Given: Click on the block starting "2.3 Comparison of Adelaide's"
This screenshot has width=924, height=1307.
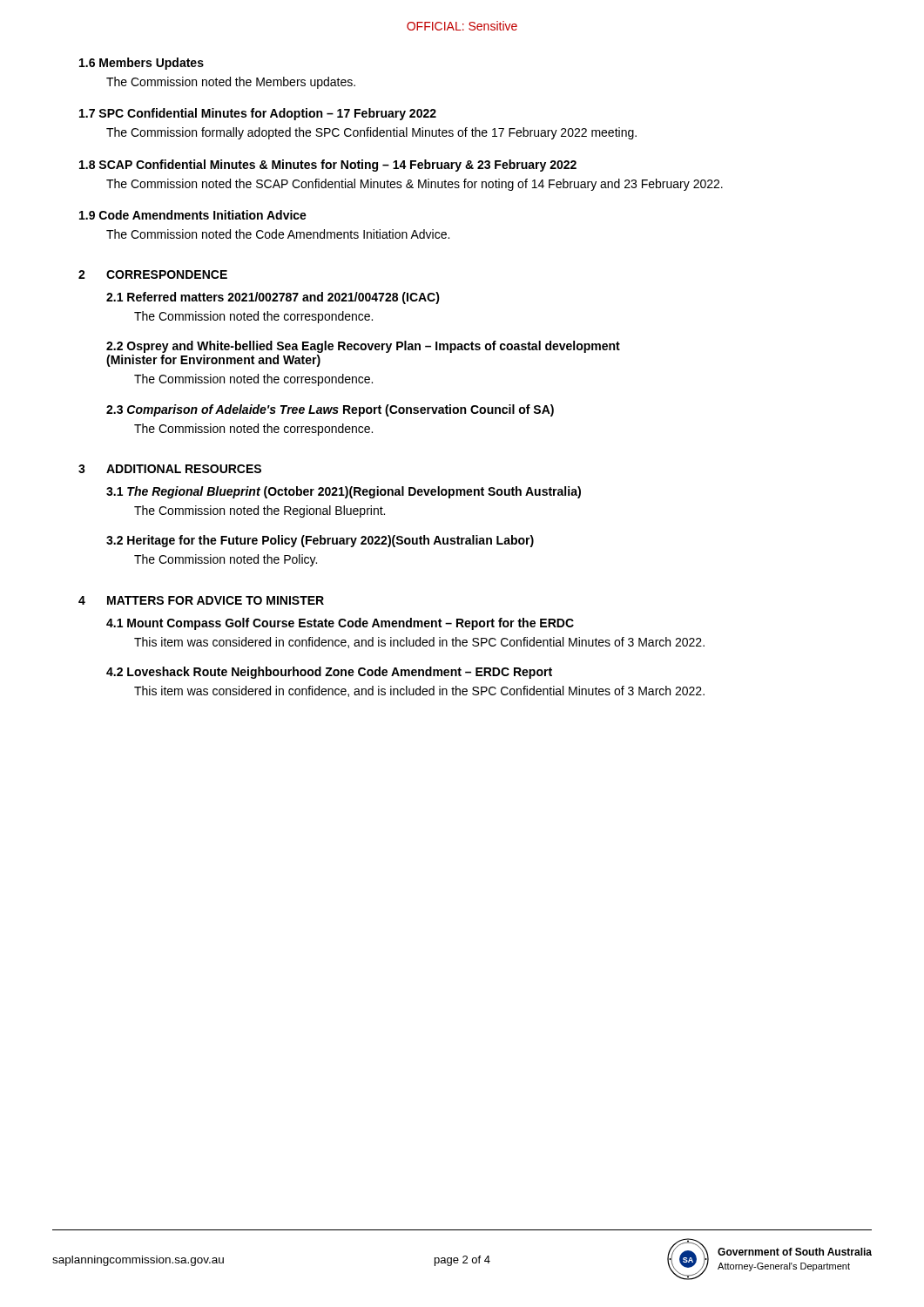Looking at the screenshot, I should coord(330,409).
